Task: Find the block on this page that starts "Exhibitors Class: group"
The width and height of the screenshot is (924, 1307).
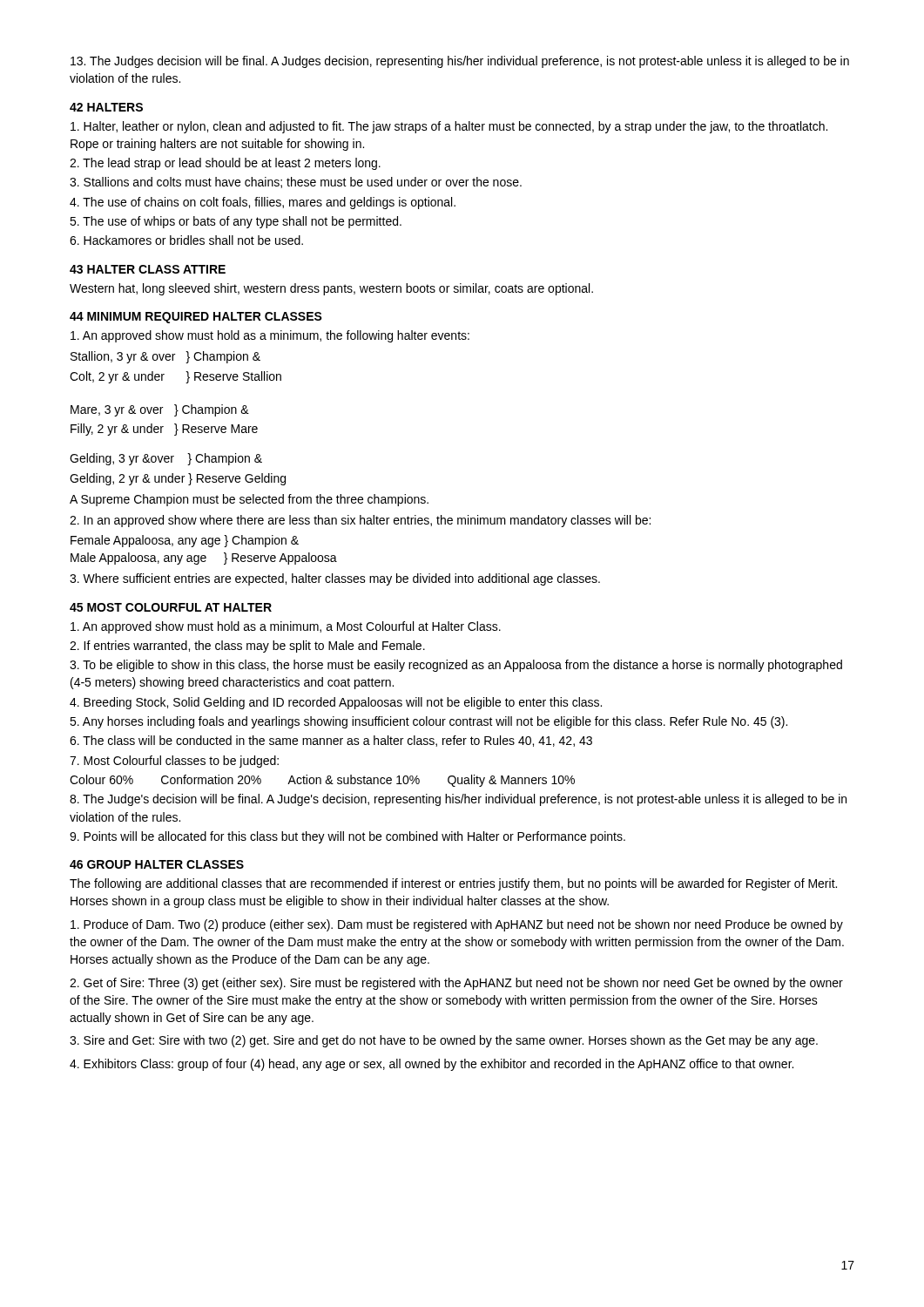Action: [432, 1064]
